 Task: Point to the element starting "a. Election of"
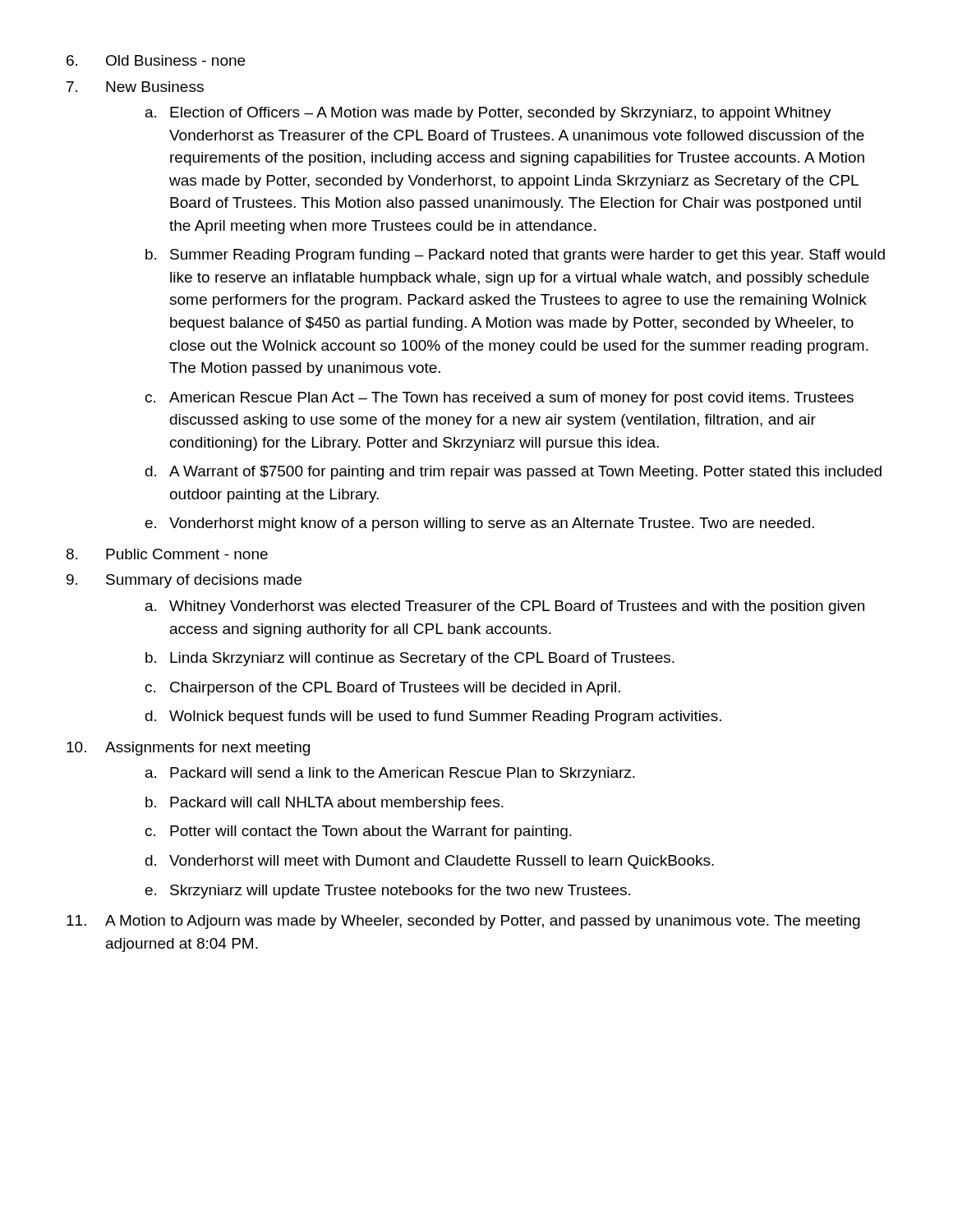516,169
